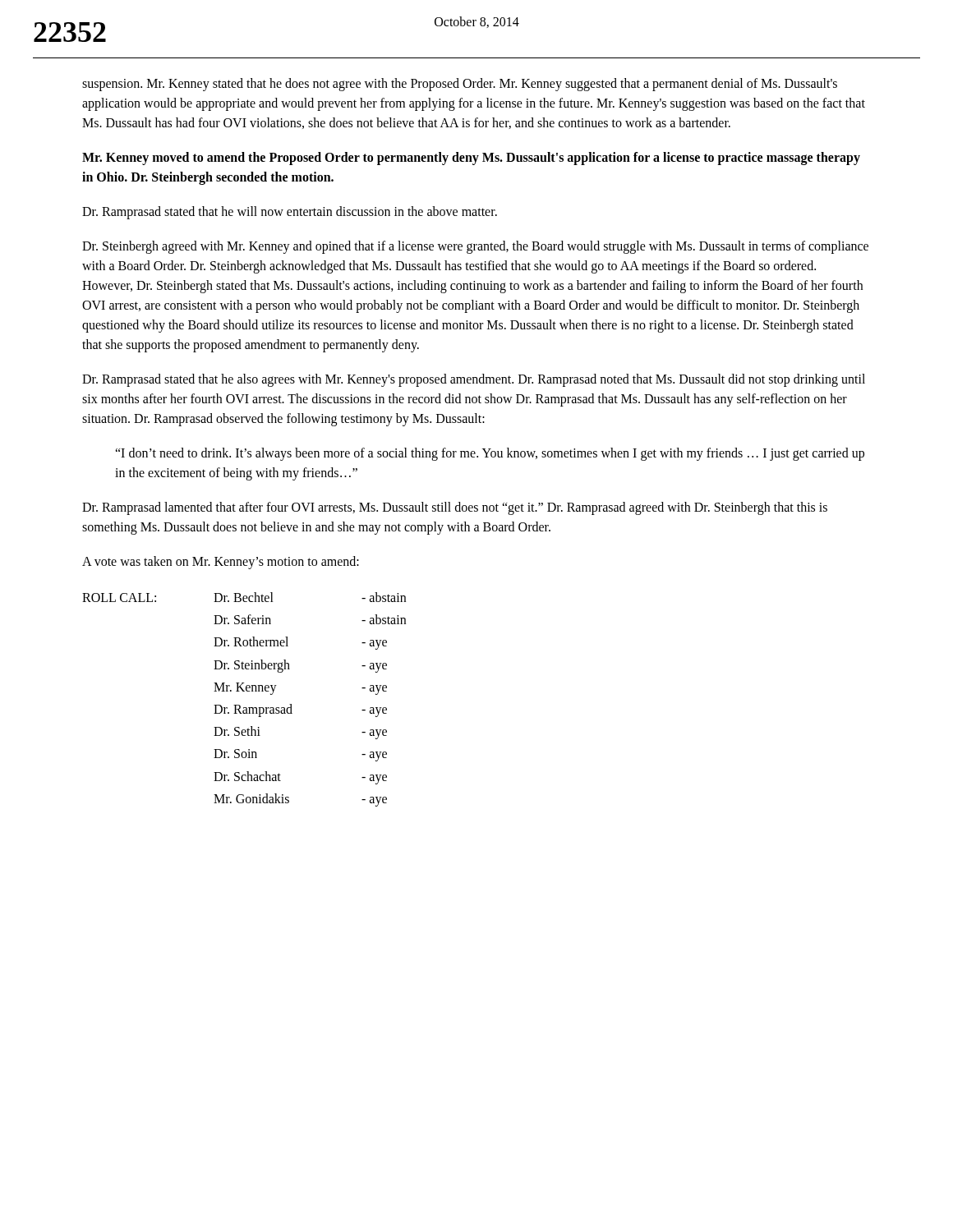Find the region starting "Mr. Kenney moved to amend"
This screenshot has width=953, height=1232.
471,167
